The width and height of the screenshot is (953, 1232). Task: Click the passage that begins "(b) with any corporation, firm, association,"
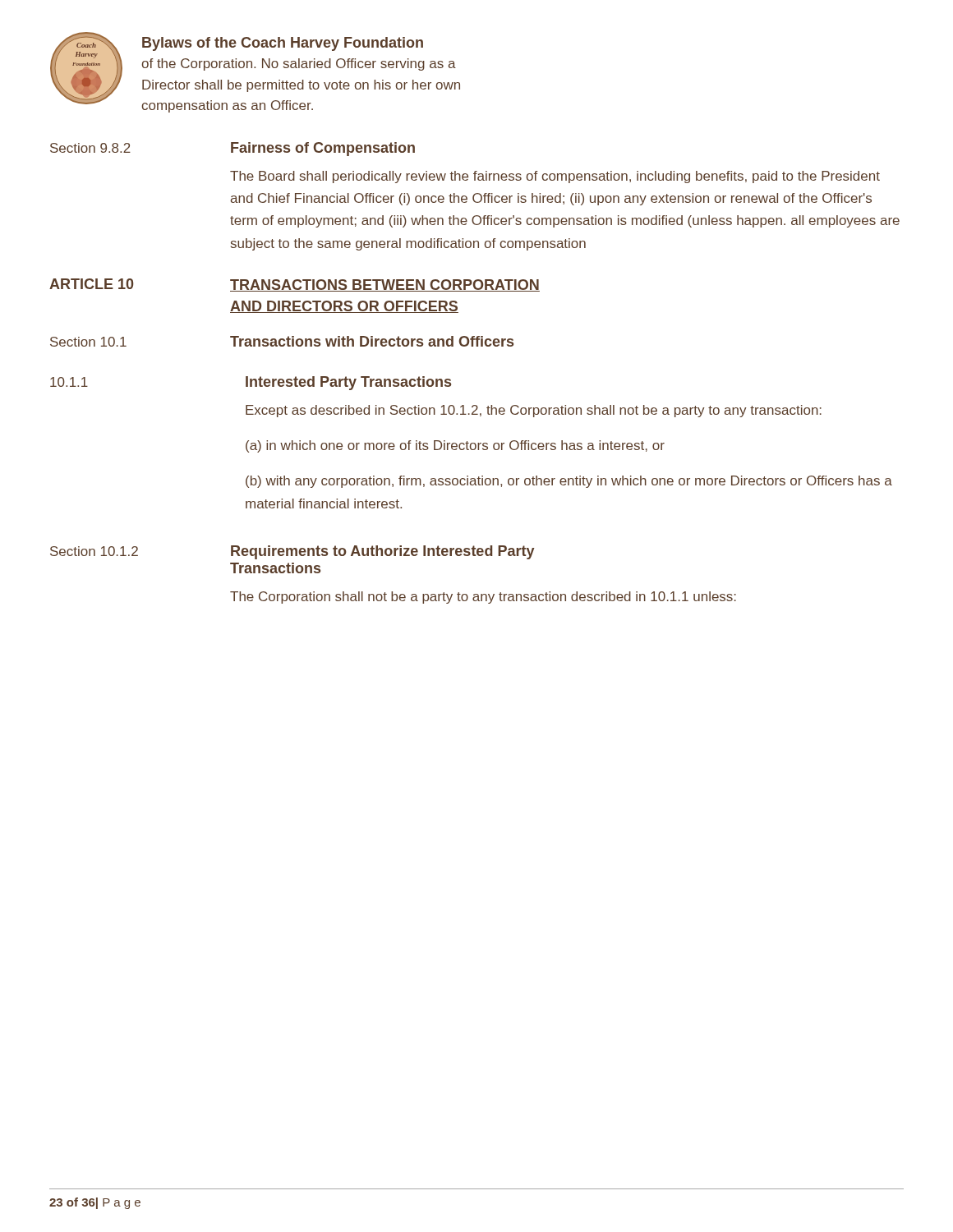[568, 492]
